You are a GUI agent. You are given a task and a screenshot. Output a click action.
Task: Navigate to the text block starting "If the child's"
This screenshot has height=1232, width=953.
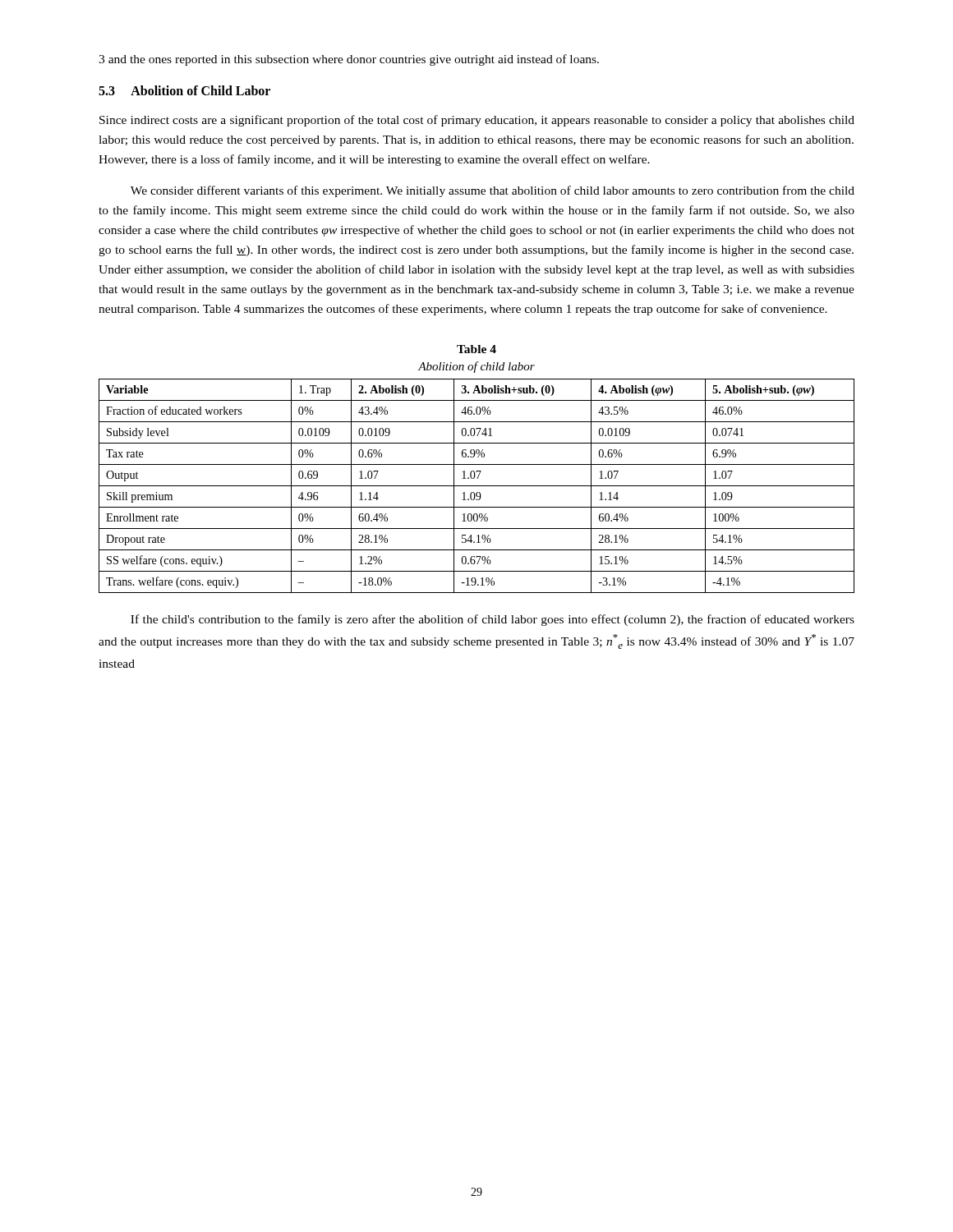point(476,642)
